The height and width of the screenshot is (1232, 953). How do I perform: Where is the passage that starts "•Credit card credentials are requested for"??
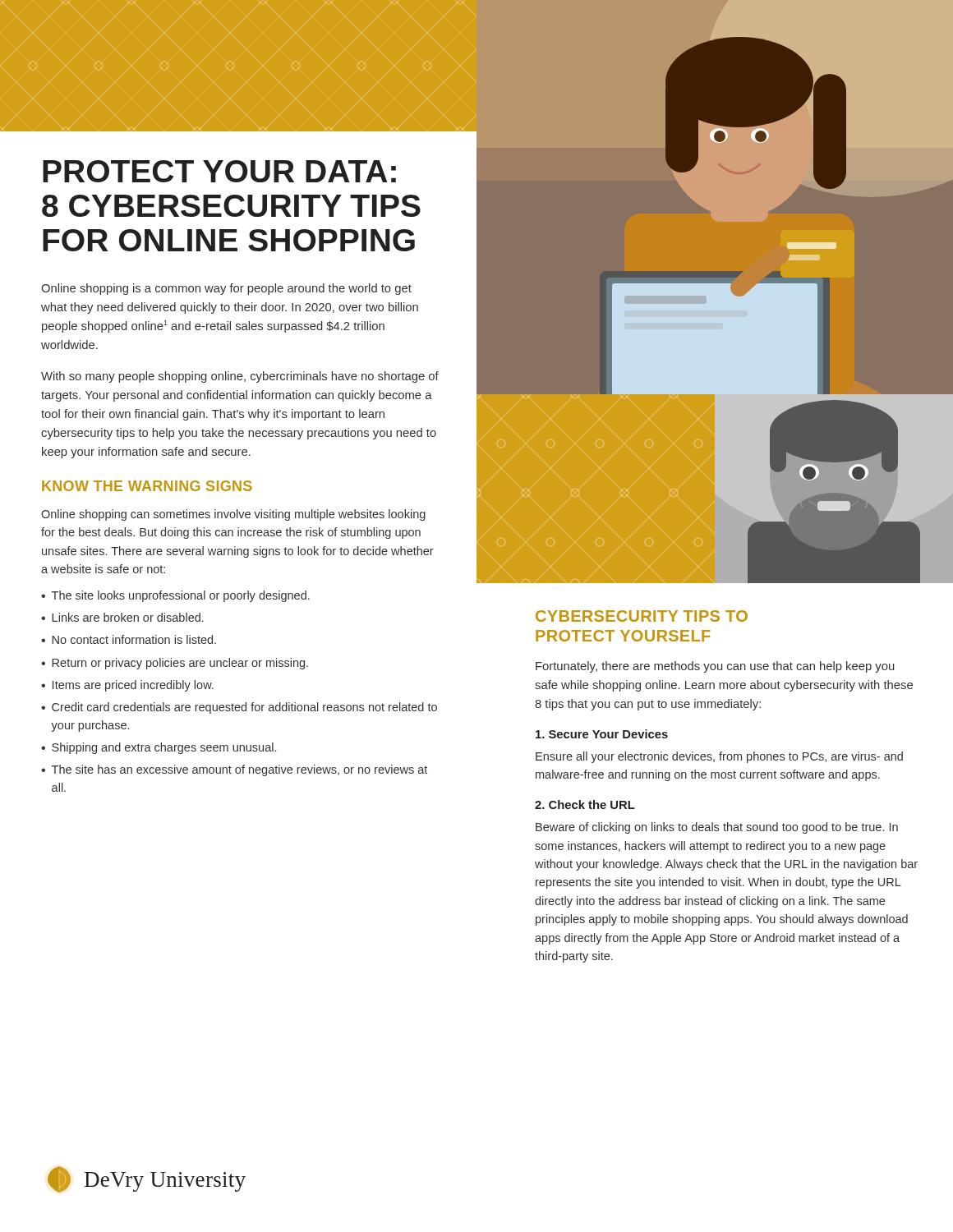tap(240, 717)
